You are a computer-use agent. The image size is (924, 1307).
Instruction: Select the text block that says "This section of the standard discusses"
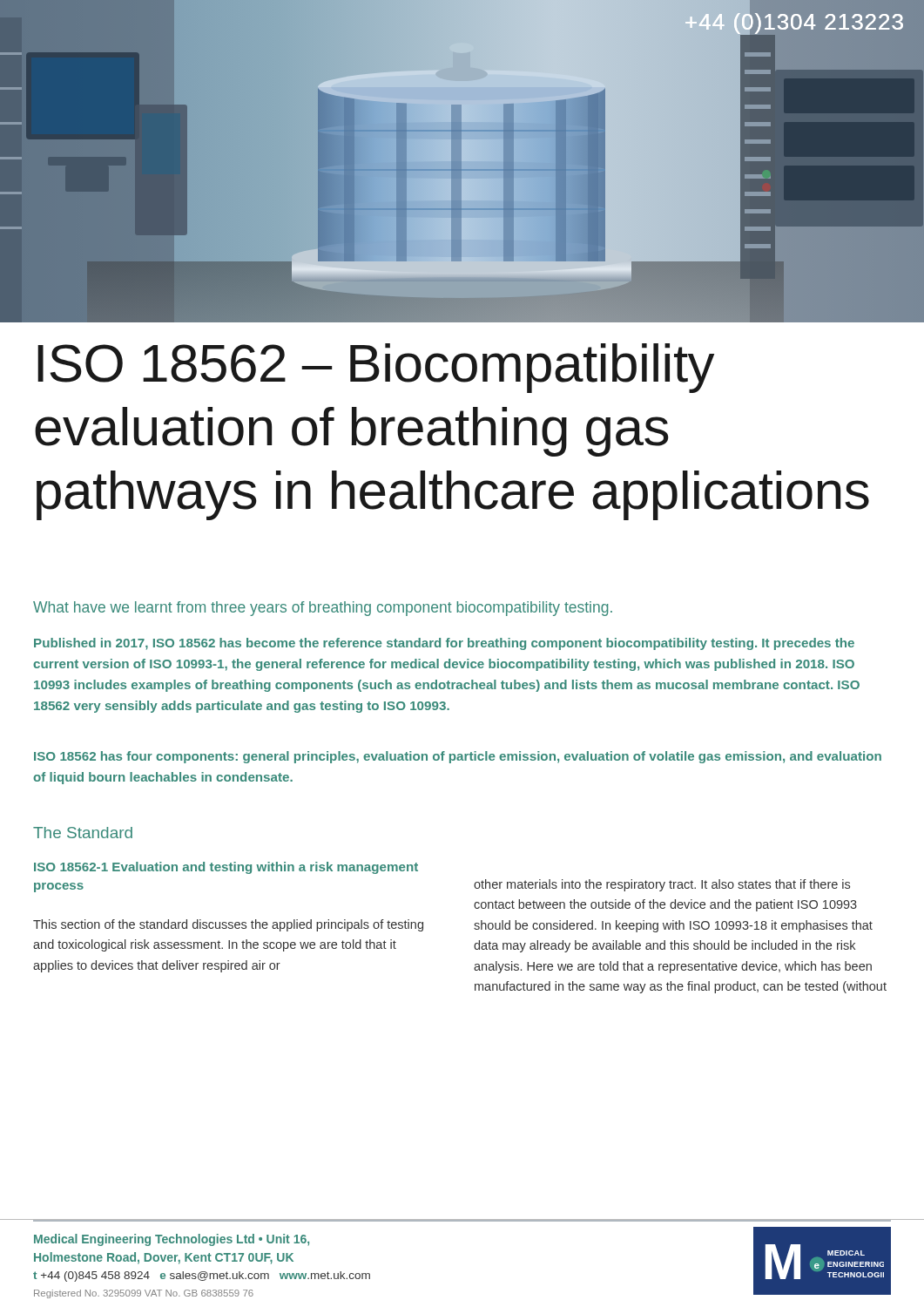(x=229, y=945)
